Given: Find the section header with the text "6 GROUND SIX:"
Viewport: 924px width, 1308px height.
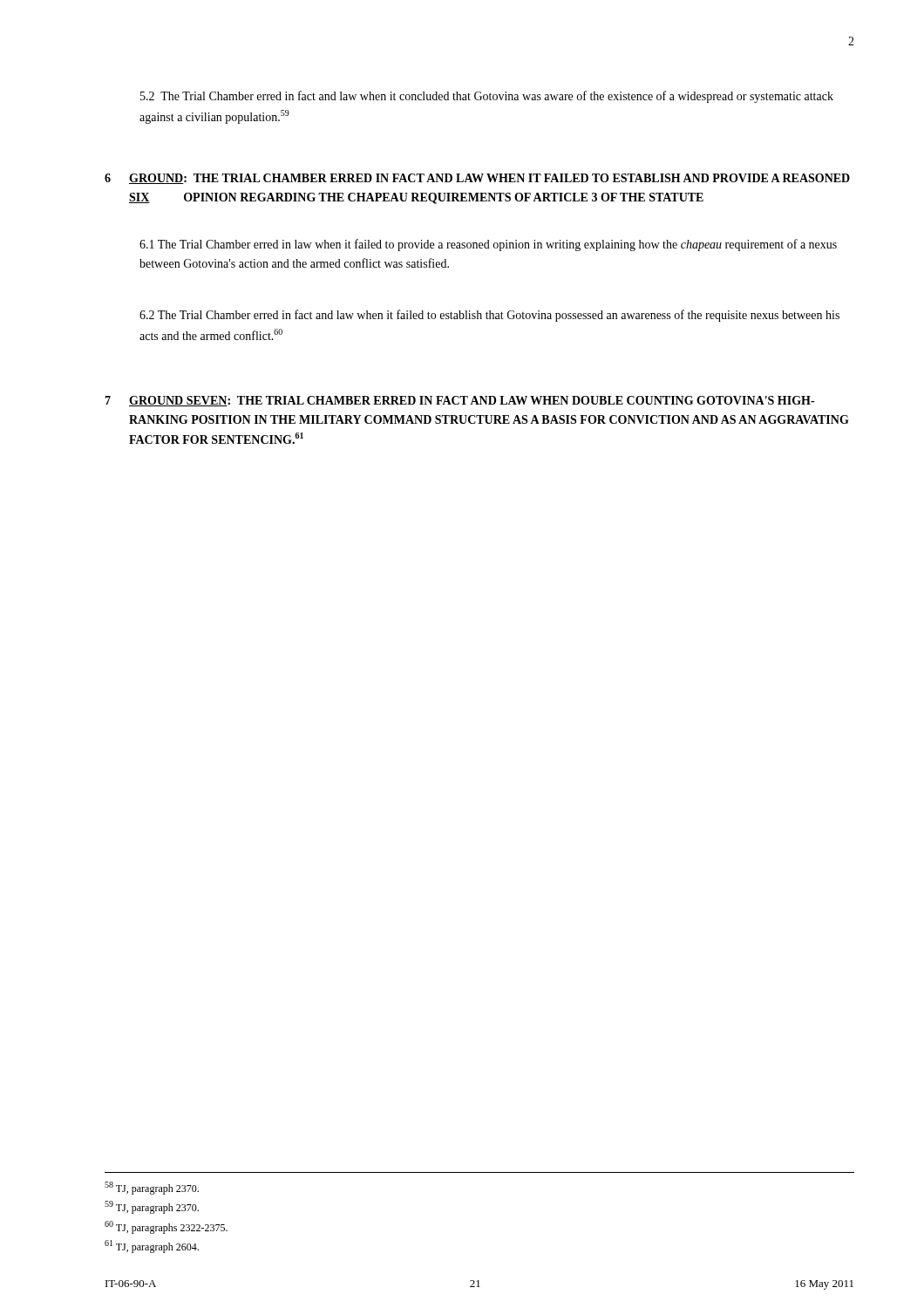Looking at the screenshot, I should click(479, 188).
